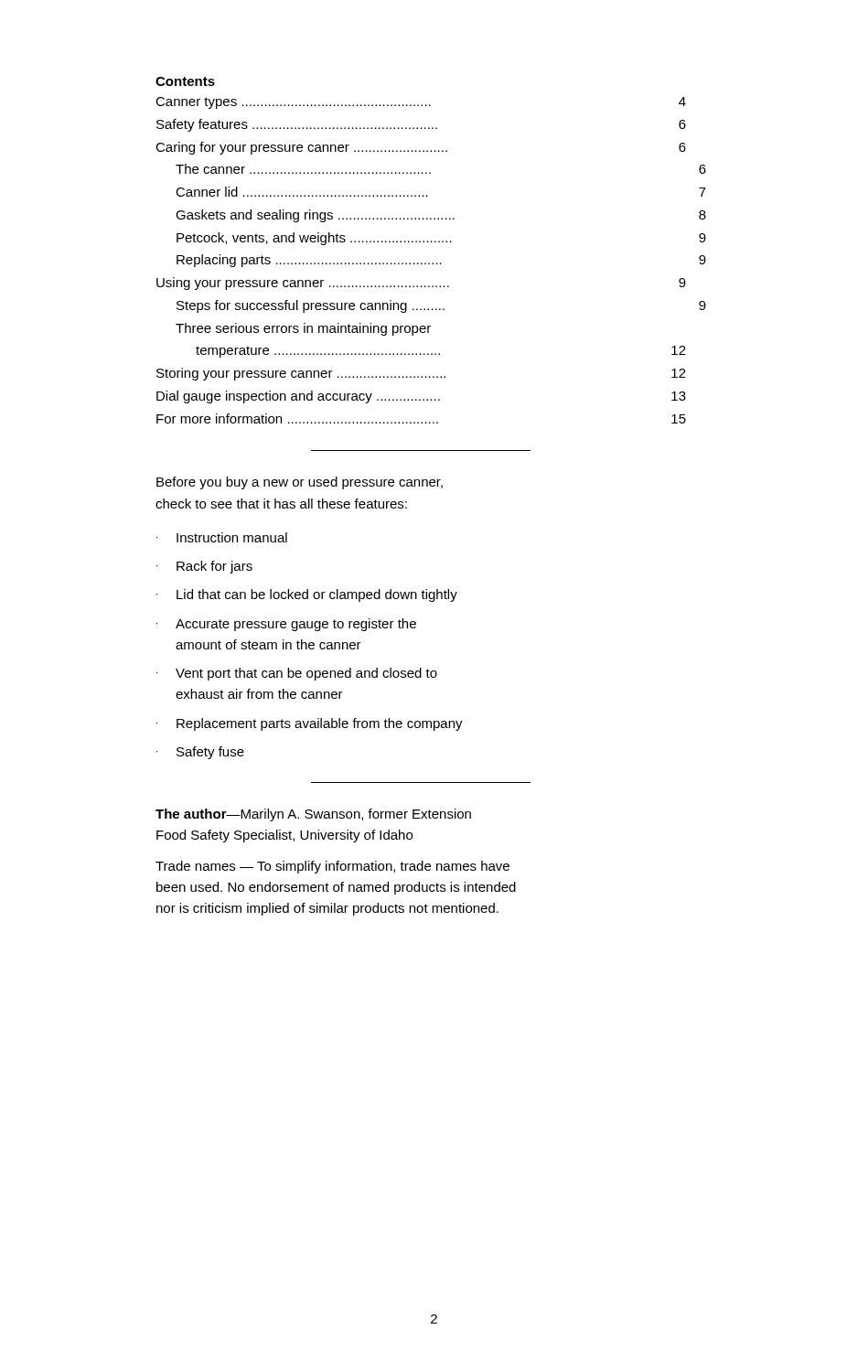The image size is (868, 1372).
Task: Find the list item containing "The canner"
Action: click(441, 170)
